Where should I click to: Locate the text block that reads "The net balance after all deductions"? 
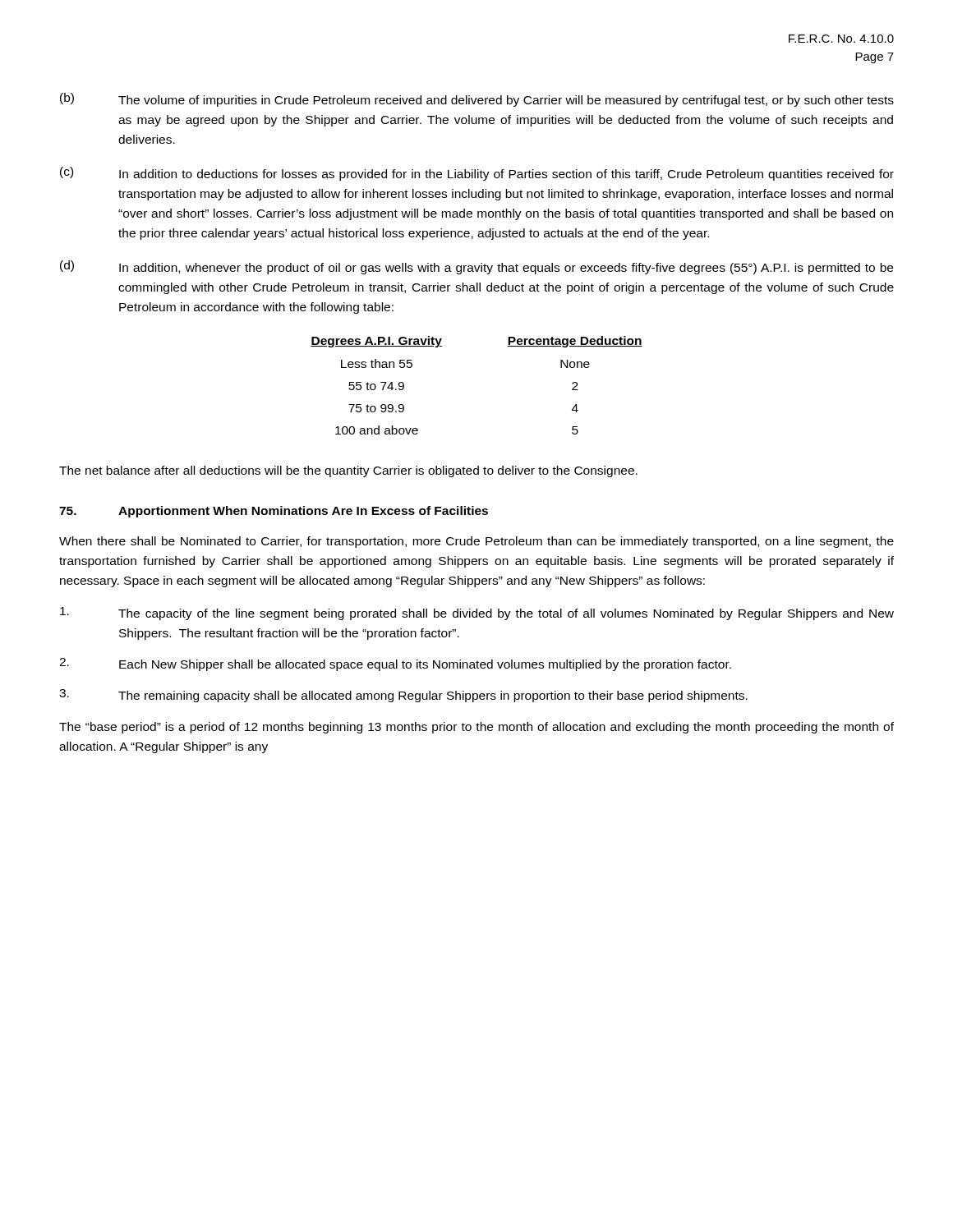[349, 471]
